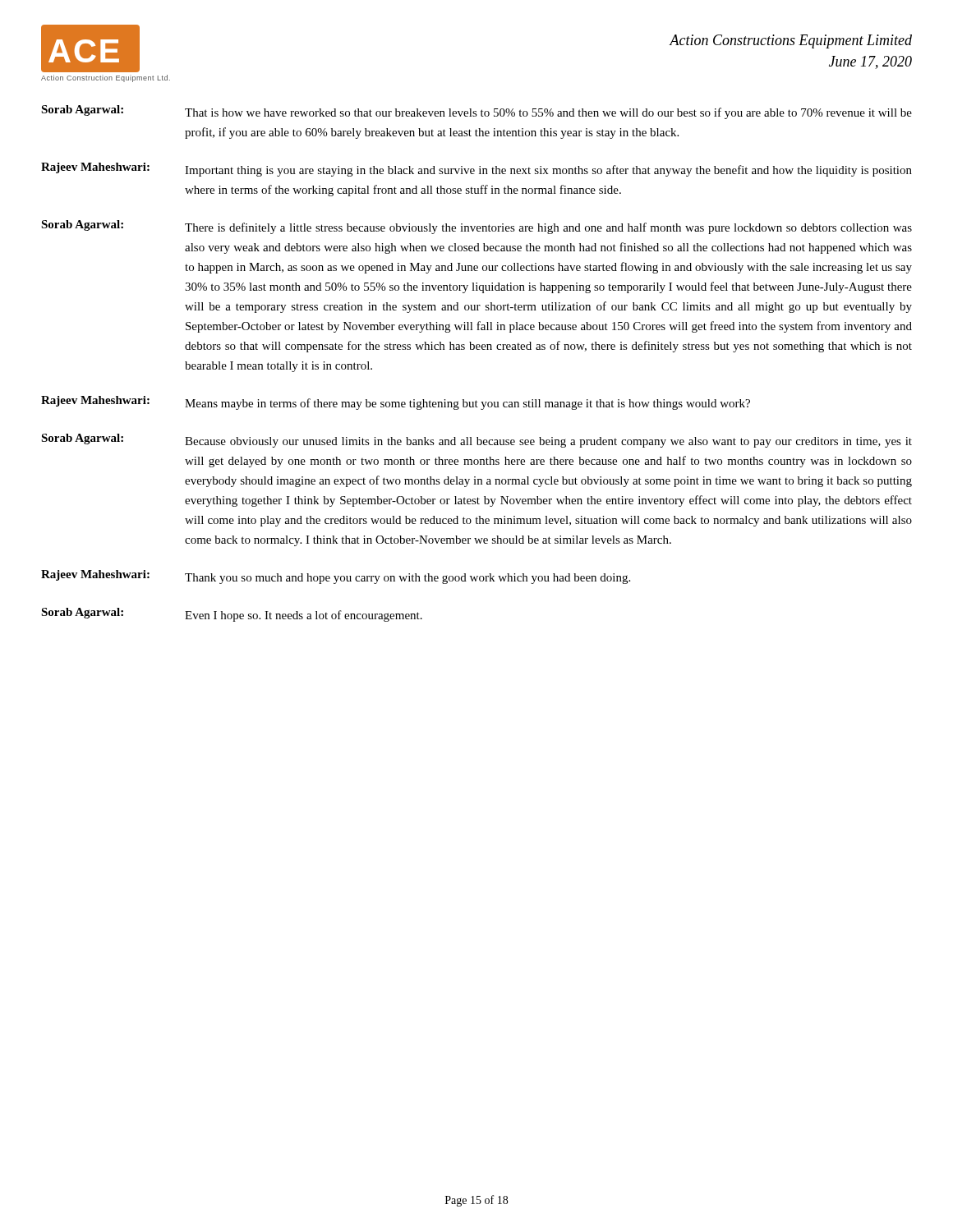Select the logo

pyautogui.click(x=115, y=55)
